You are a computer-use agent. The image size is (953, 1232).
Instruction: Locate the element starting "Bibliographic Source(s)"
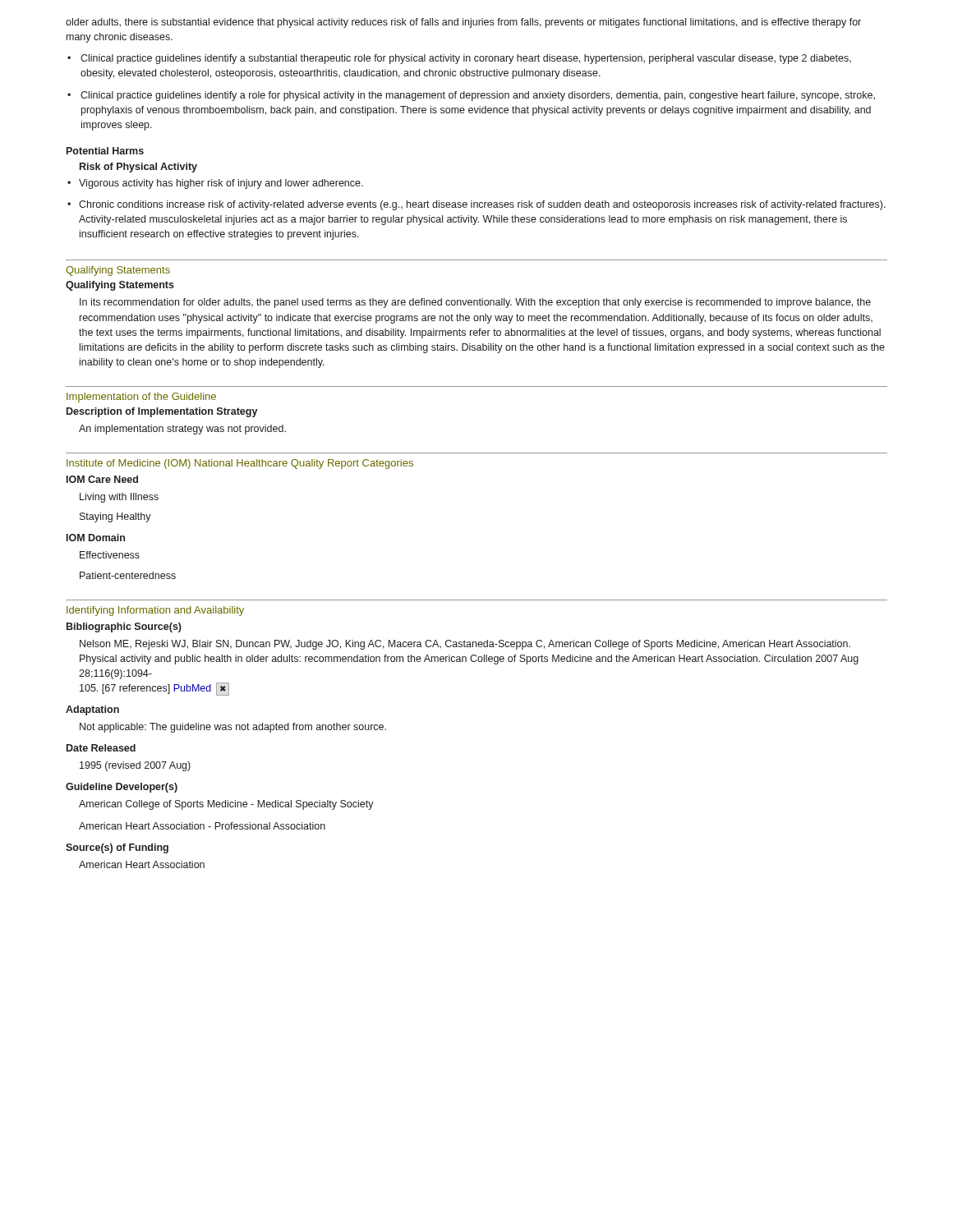(x=124, y=626)
